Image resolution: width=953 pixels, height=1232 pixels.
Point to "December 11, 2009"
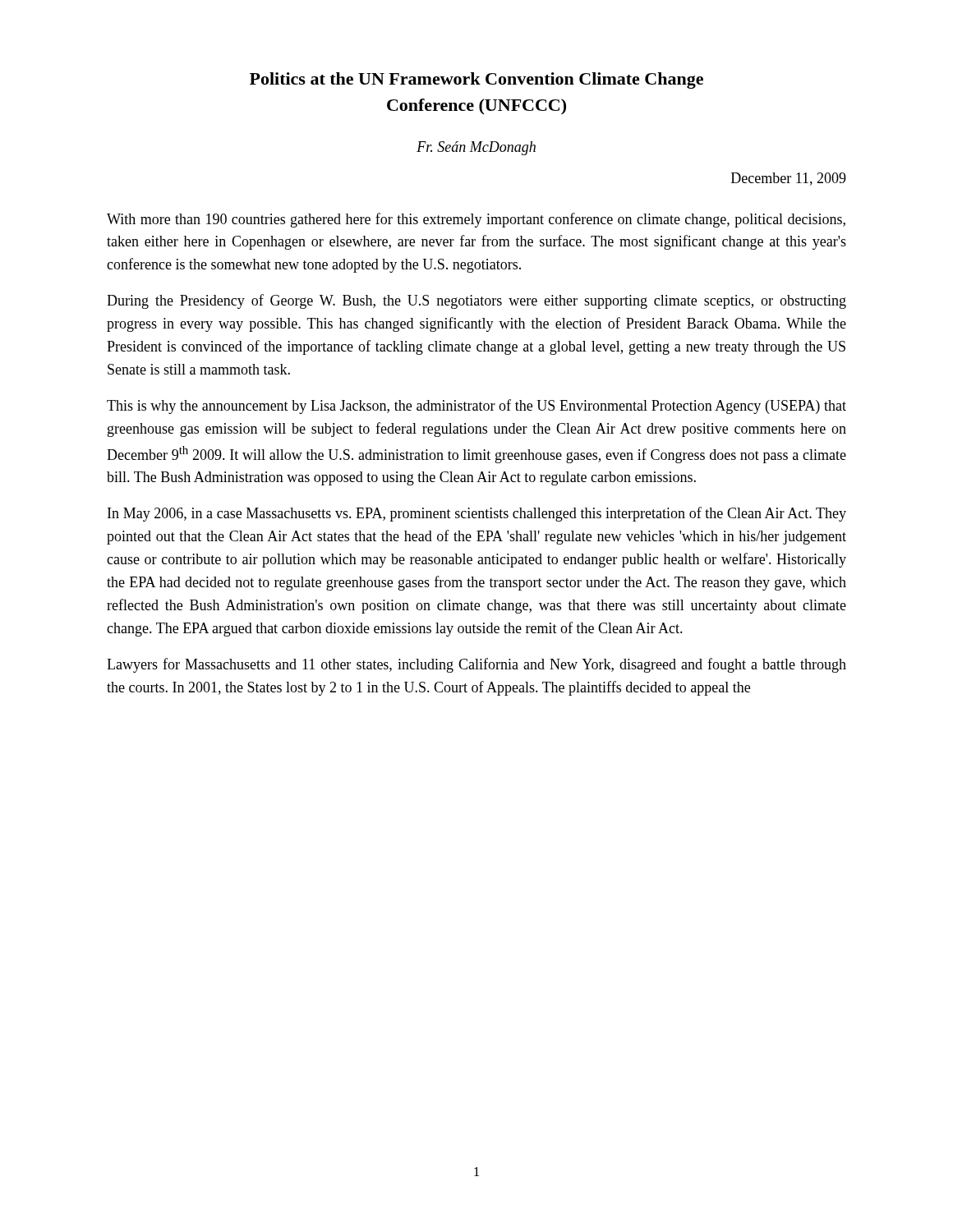pyautogui.click(x=788, y=178)
